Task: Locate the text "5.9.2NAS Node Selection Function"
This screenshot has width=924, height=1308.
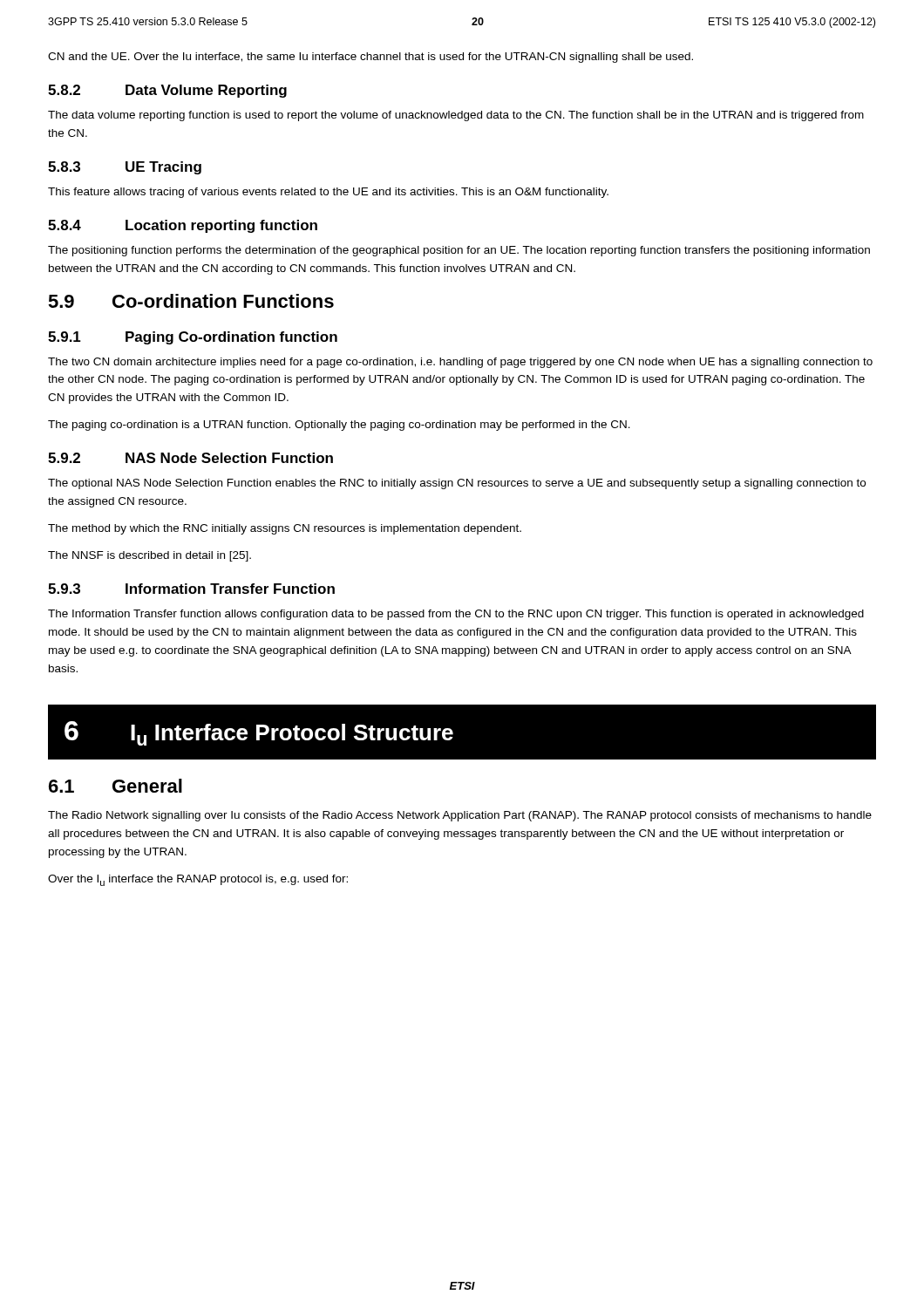Action: pyautogui.click(x=191, y=459)
